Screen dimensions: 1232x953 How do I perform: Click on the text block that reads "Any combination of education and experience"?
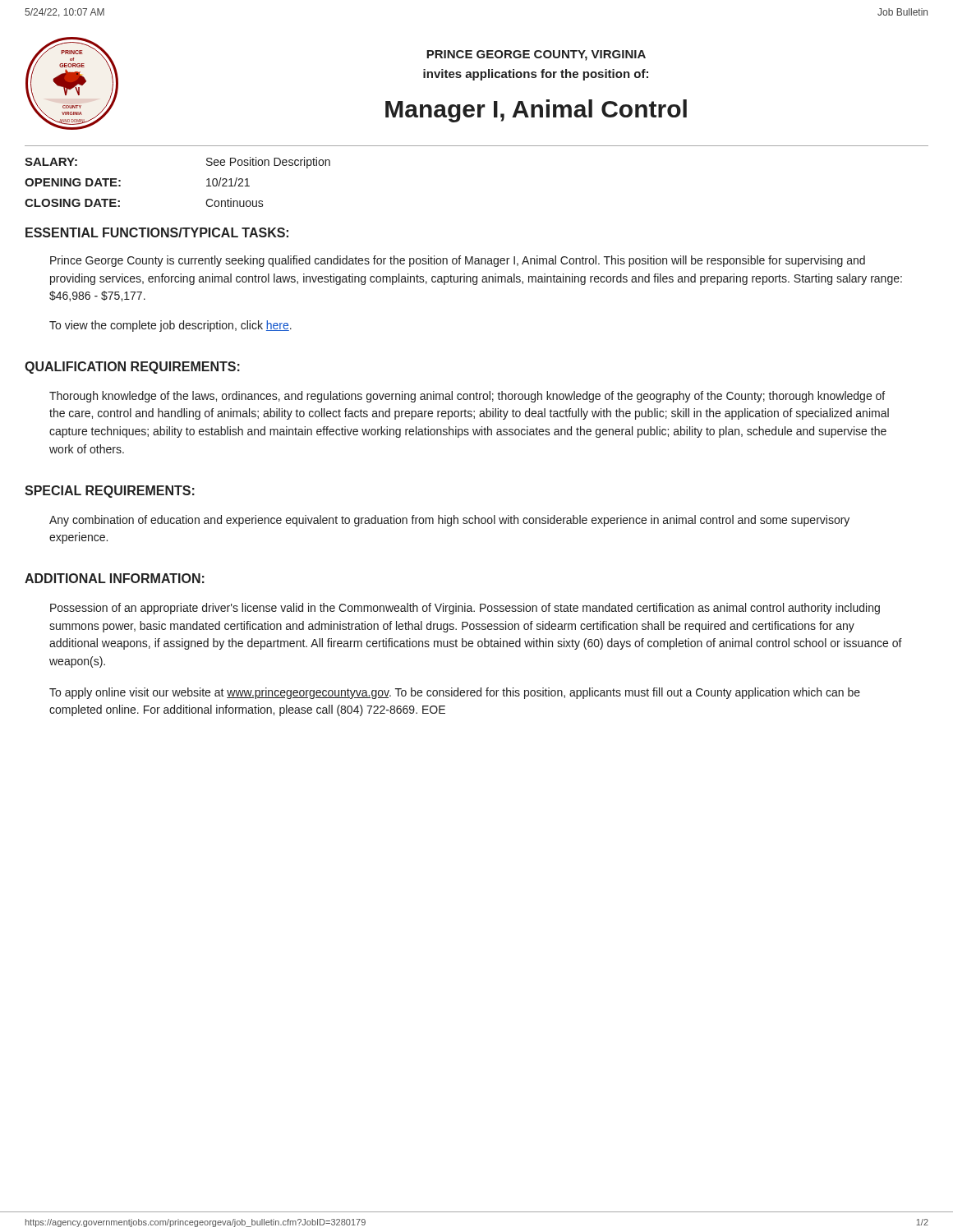[x=450, y=528]
